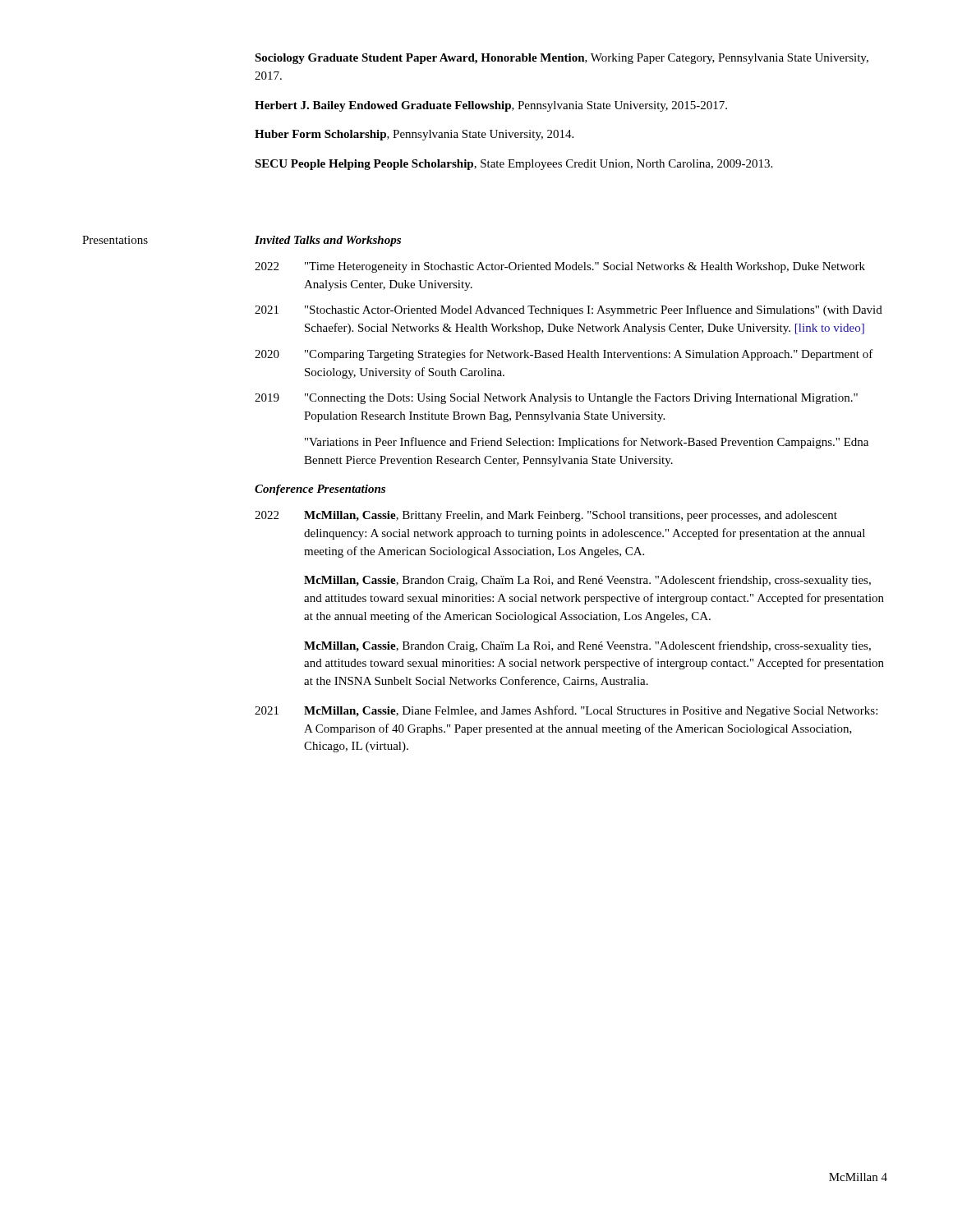
Task: Navigate to the region starting "Conference Presentations"
Action: (320, 489)
